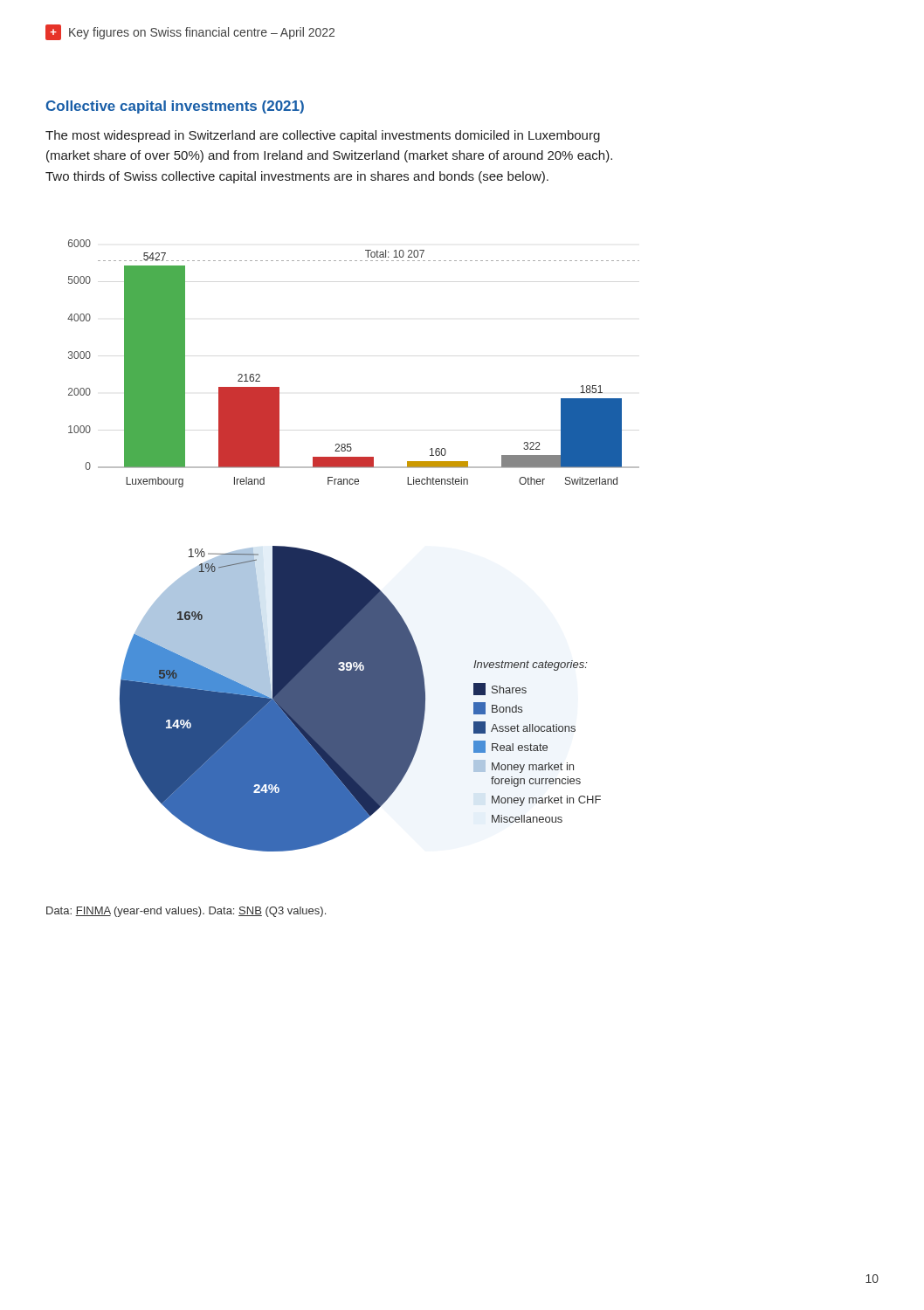Locate the text "Collective capital investments (2021)"

click(x=175, y=106)
